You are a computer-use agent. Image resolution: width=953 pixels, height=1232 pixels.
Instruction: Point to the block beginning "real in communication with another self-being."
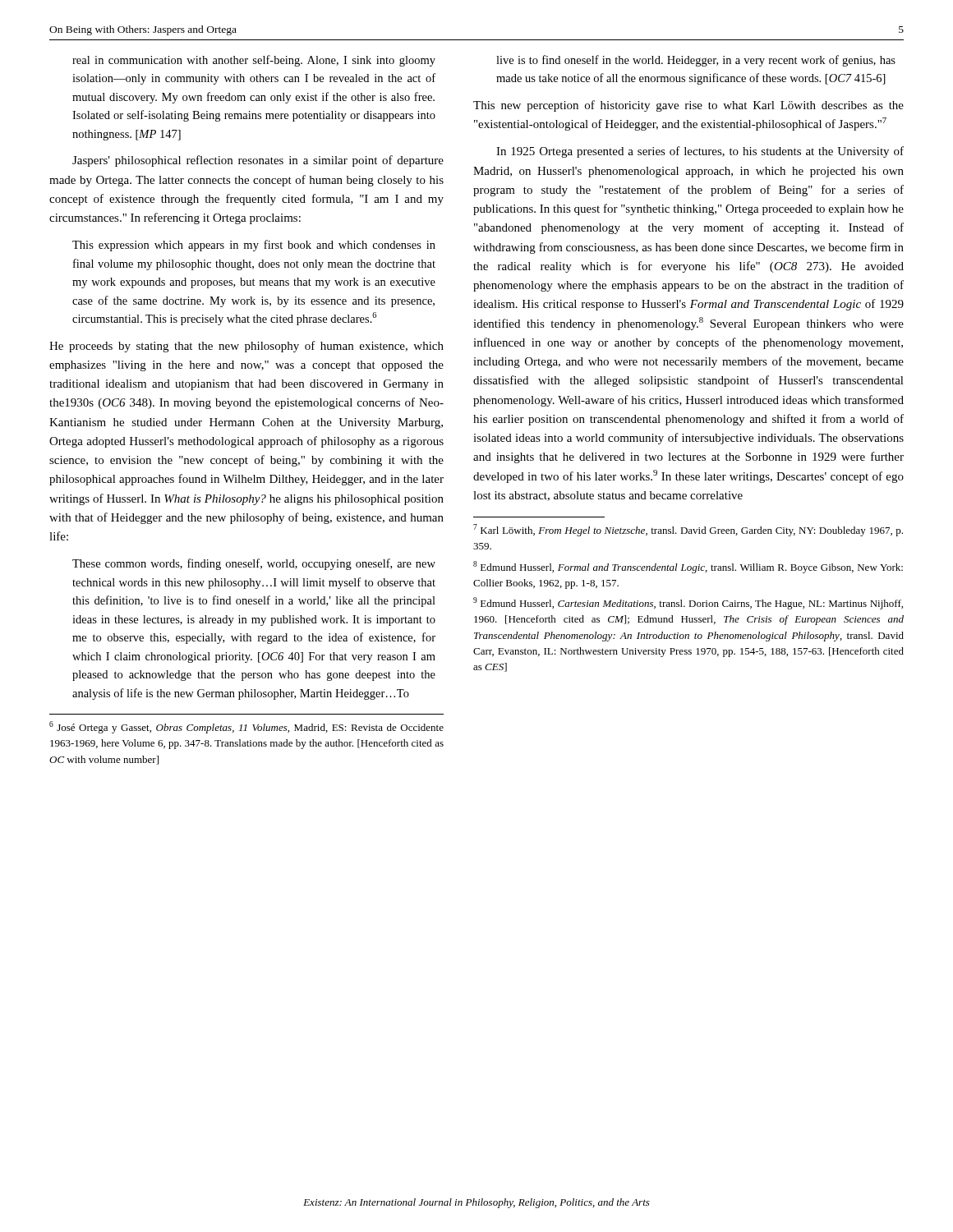click(254, 97)
